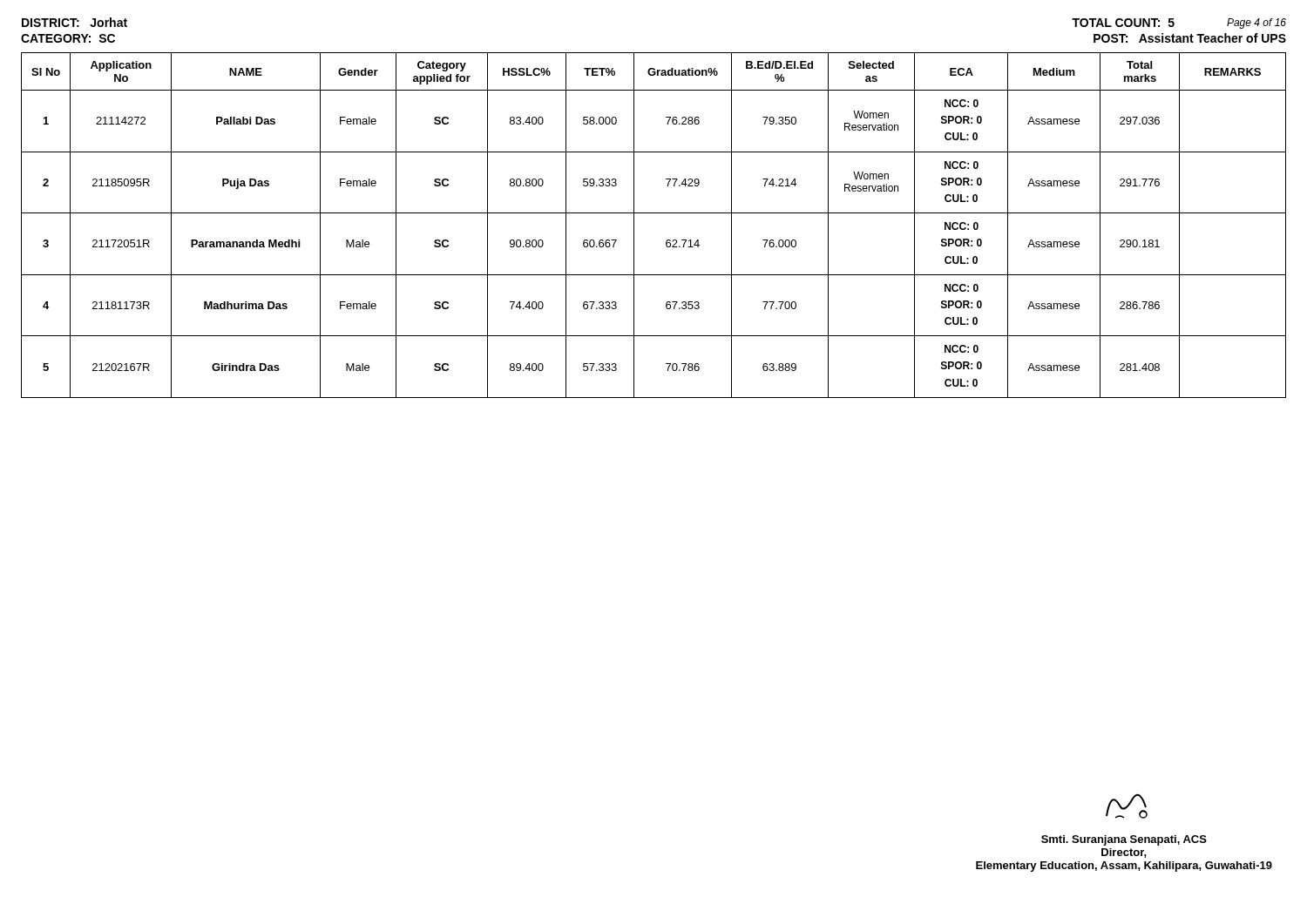Click on the text block starting "Smti. Suranjana Senapati, ACS"
Image resolution: width=1307 pixels, height=924 pixels.
coord(1124,852)
